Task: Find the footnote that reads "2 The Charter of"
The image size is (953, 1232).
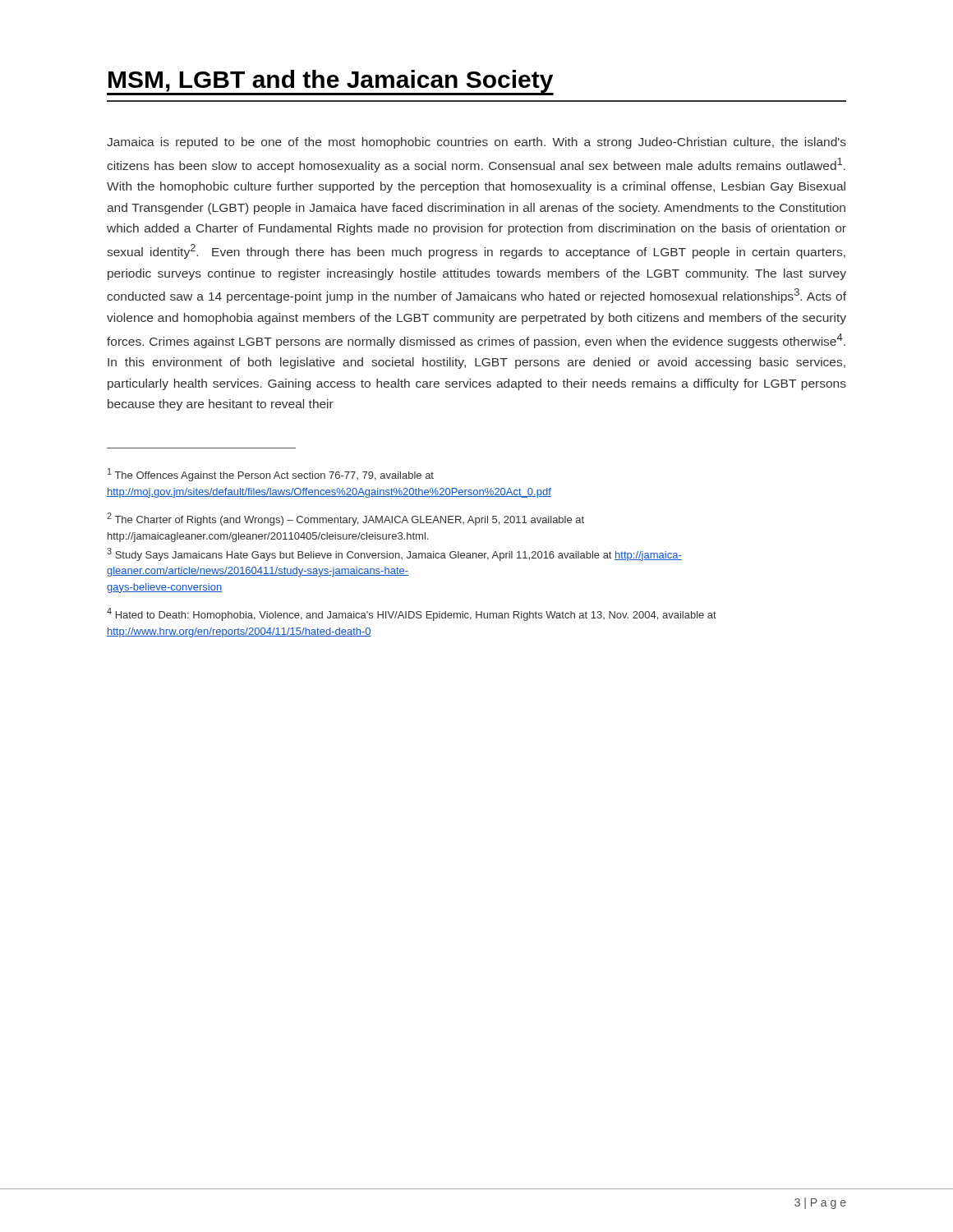Action: 394,552
